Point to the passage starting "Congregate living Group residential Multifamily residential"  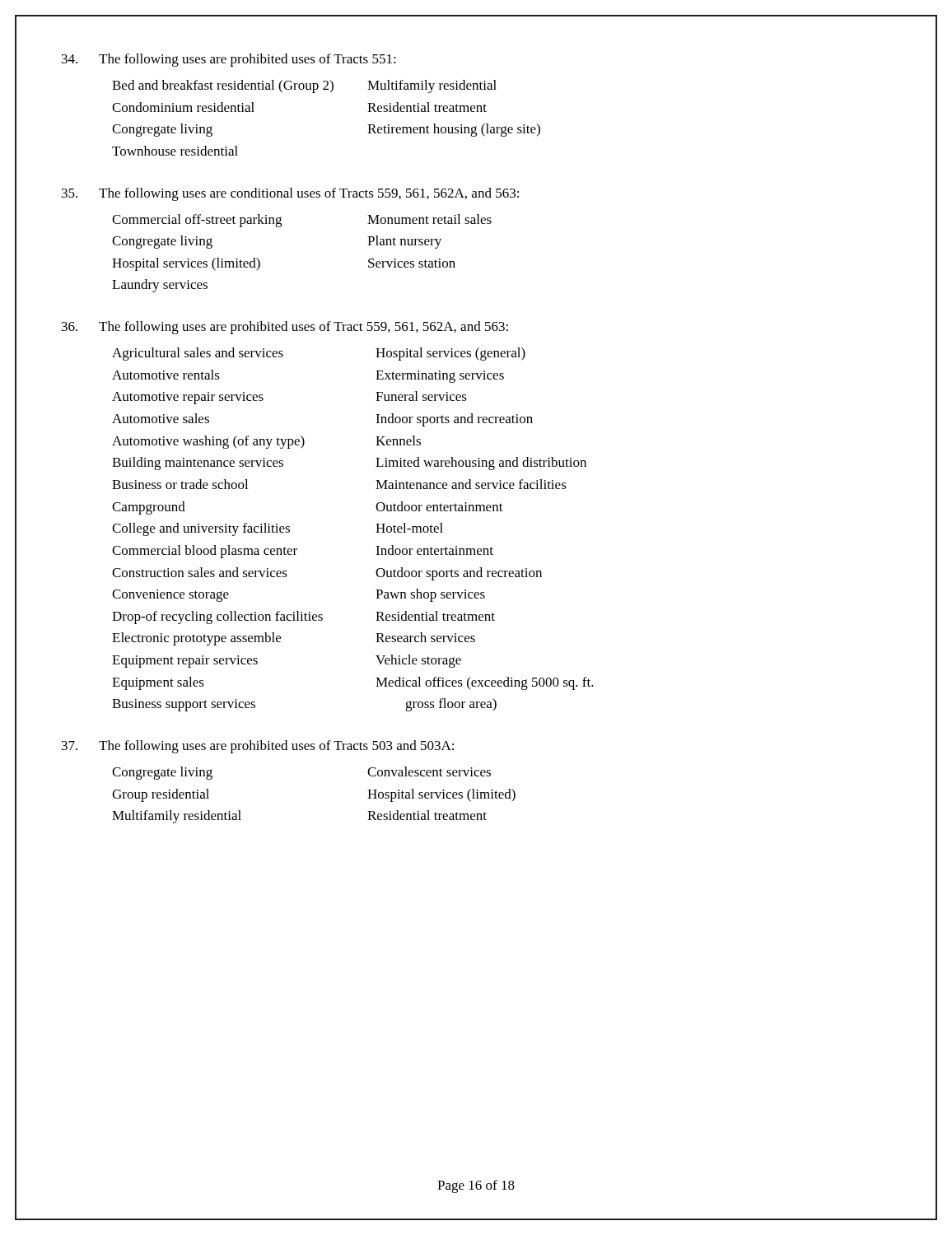tap(502, 795)
